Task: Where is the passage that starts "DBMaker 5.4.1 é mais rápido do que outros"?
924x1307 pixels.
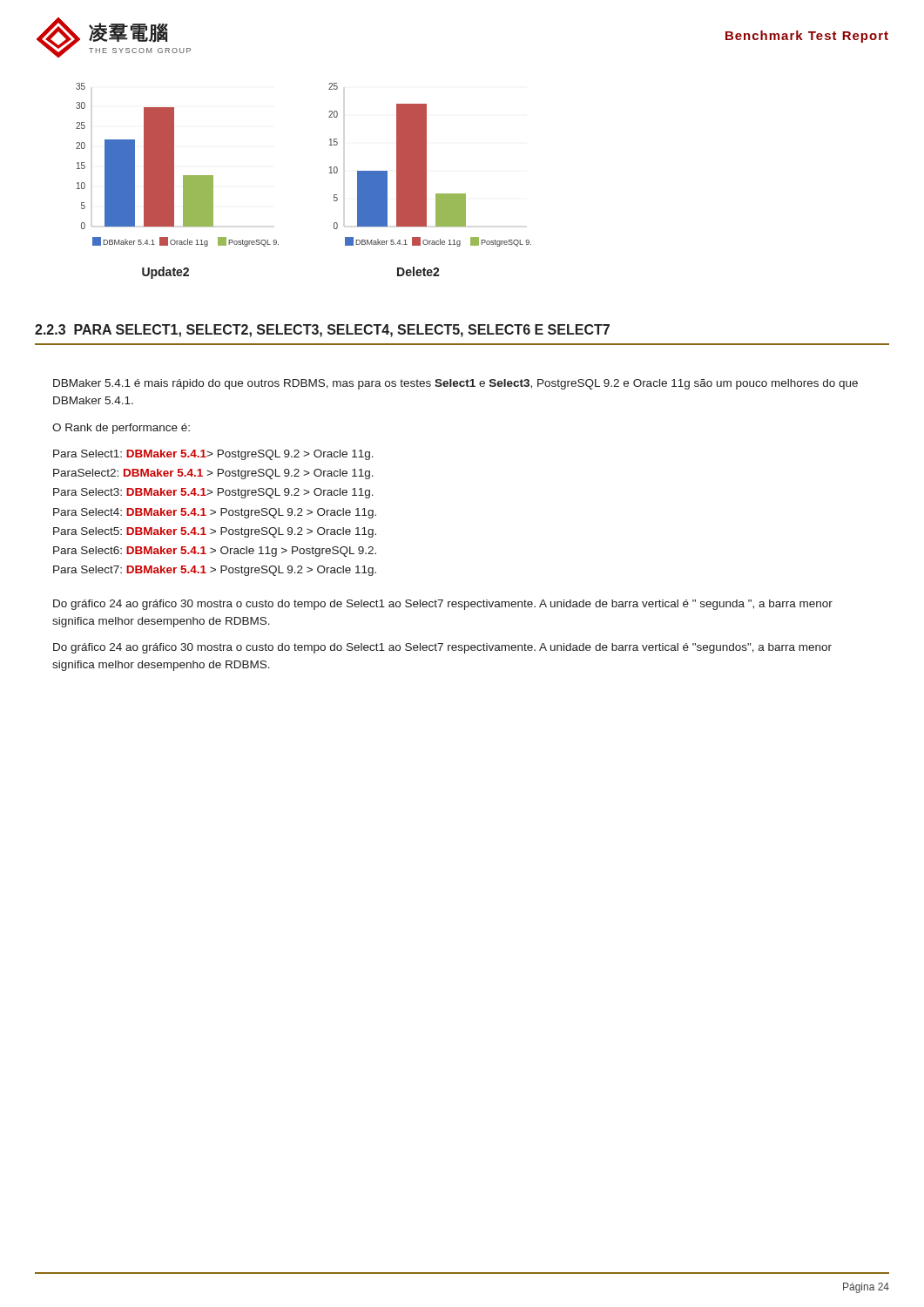Action: [x=455, y=392]
